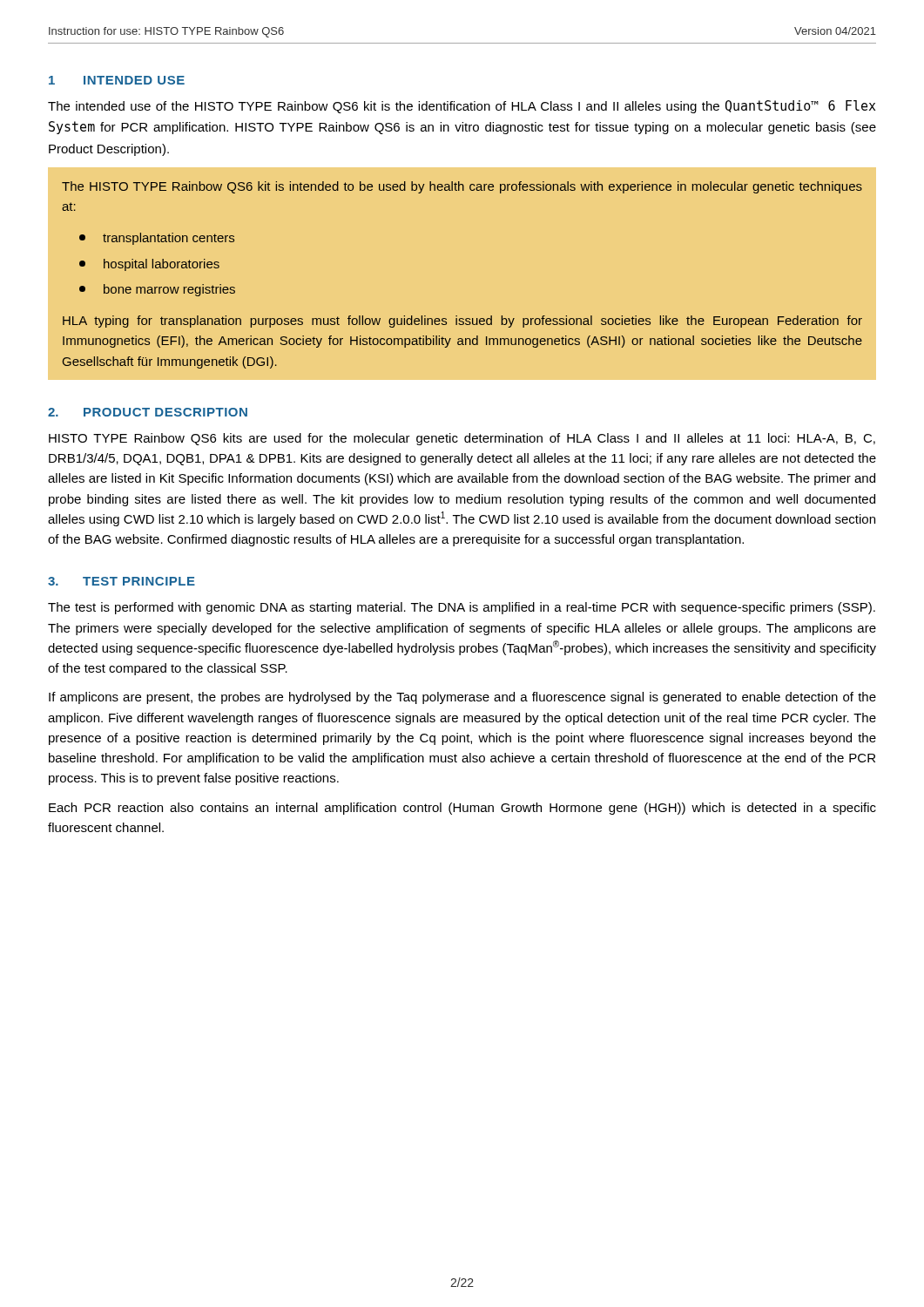This screenshot has width=924, height=1307.
Task: Find the text block that says "HLA typing for"
Action: (x=462, y=340)
